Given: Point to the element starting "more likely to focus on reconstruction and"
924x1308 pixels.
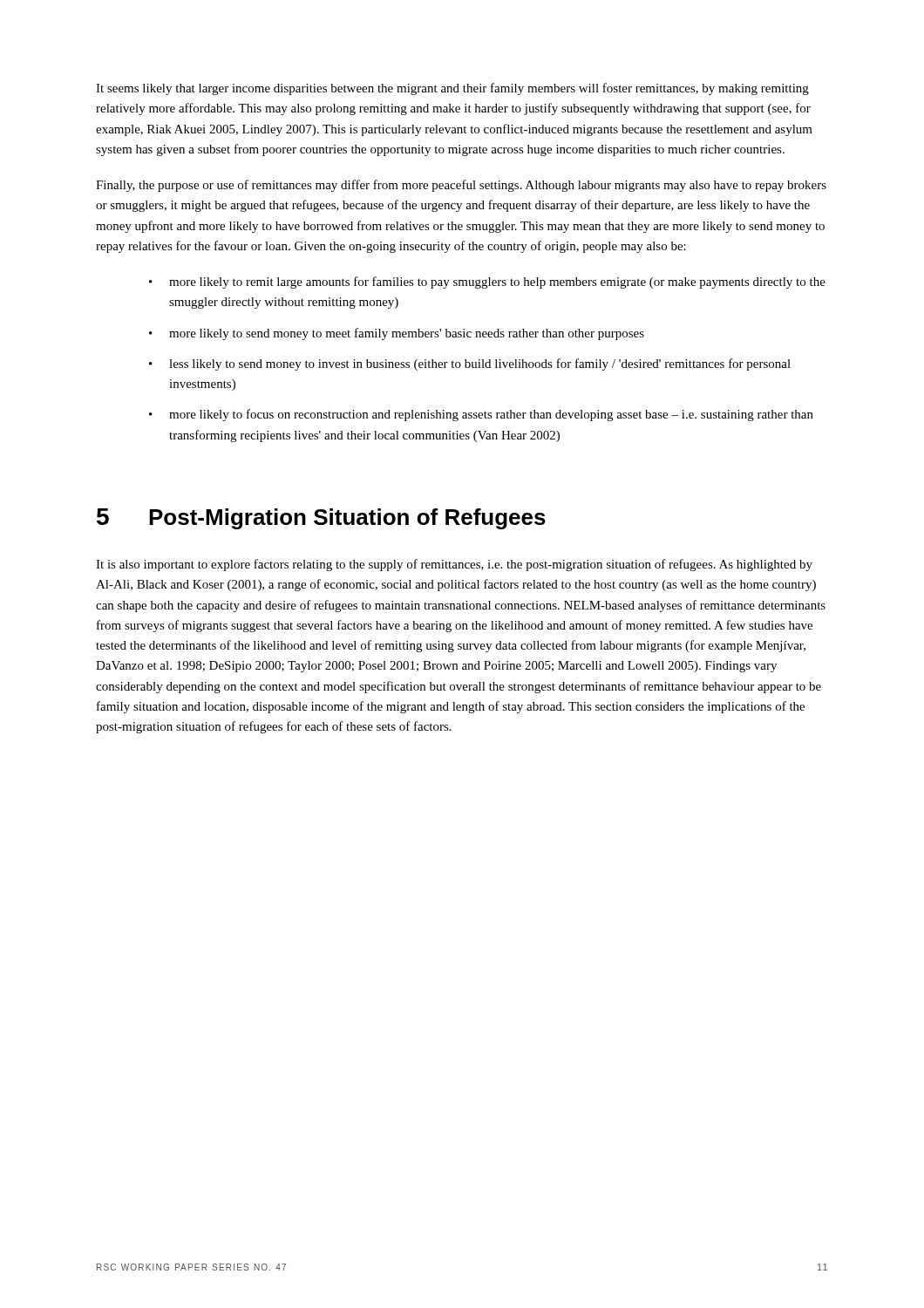Looking at the screenshot, I should pos(491,425).
